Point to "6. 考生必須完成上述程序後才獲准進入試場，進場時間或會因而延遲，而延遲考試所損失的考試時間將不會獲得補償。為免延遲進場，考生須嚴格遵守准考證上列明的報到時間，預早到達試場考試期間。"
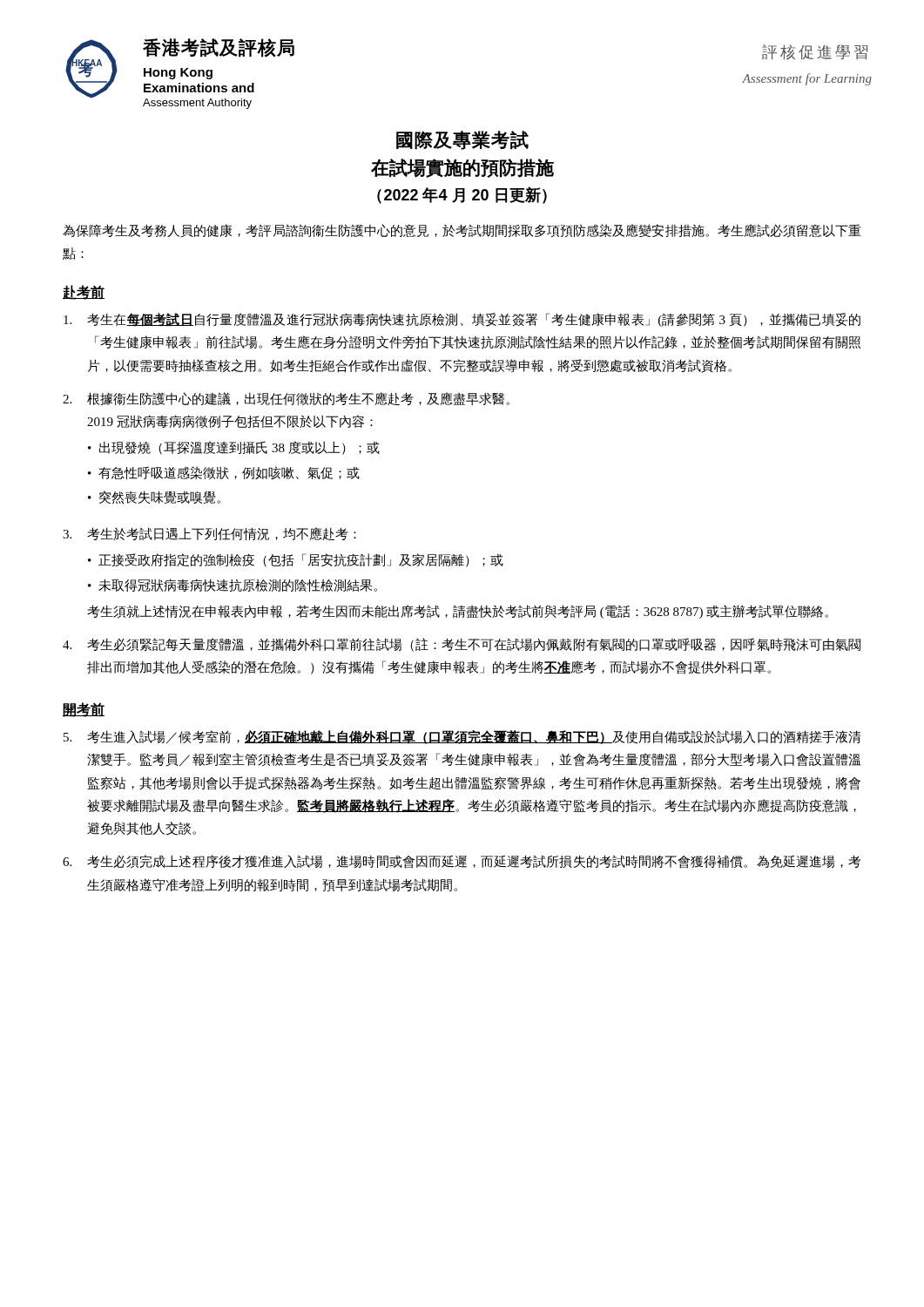Screen dimensions: 1307x924 tap(462, 874)
